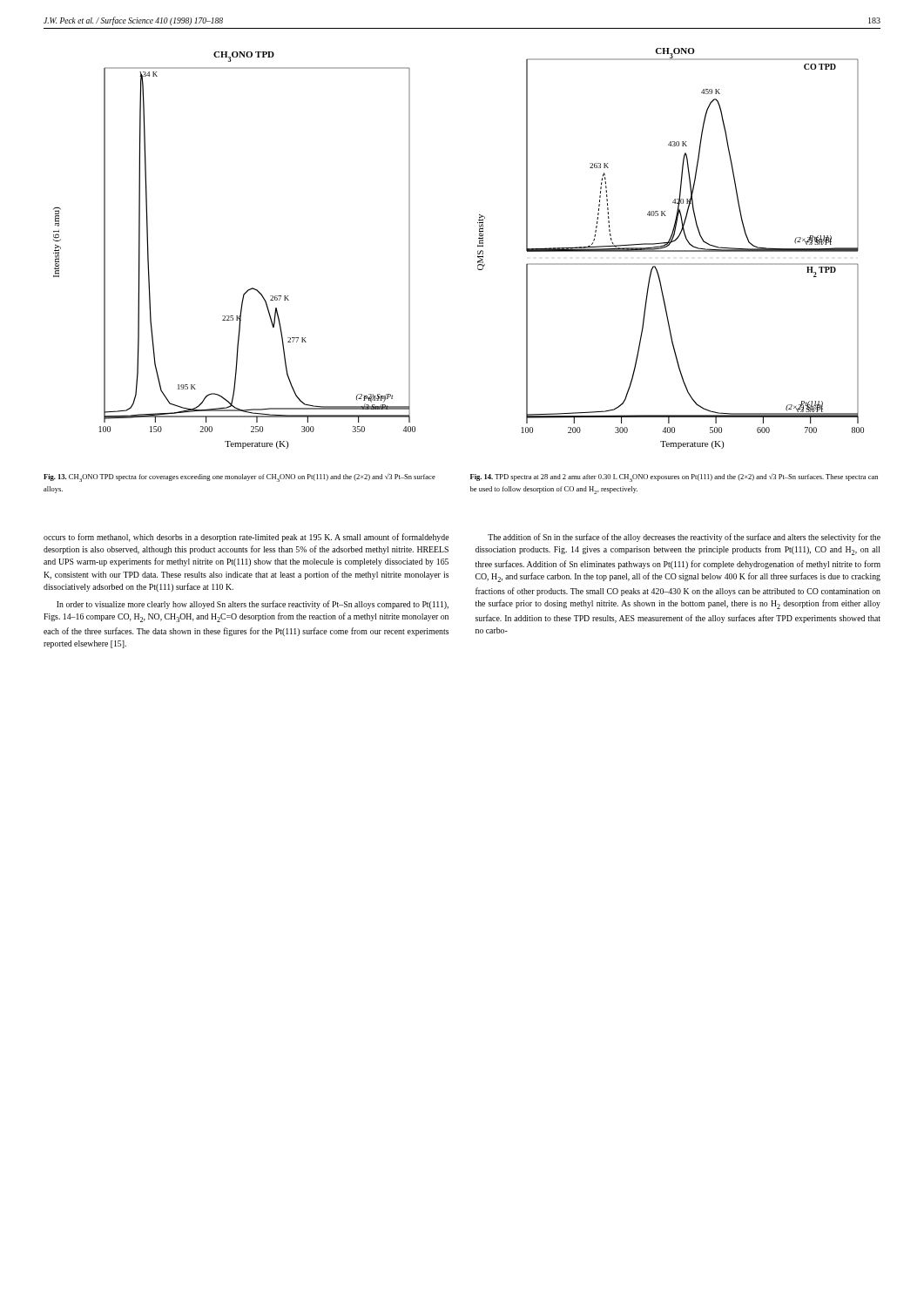Navigate to the region starting "Fig. 13. CH3ONO TPD spectra for coverages exceeding"
The width and height of the screenshot is (924, 1307).
coord(239,483)
